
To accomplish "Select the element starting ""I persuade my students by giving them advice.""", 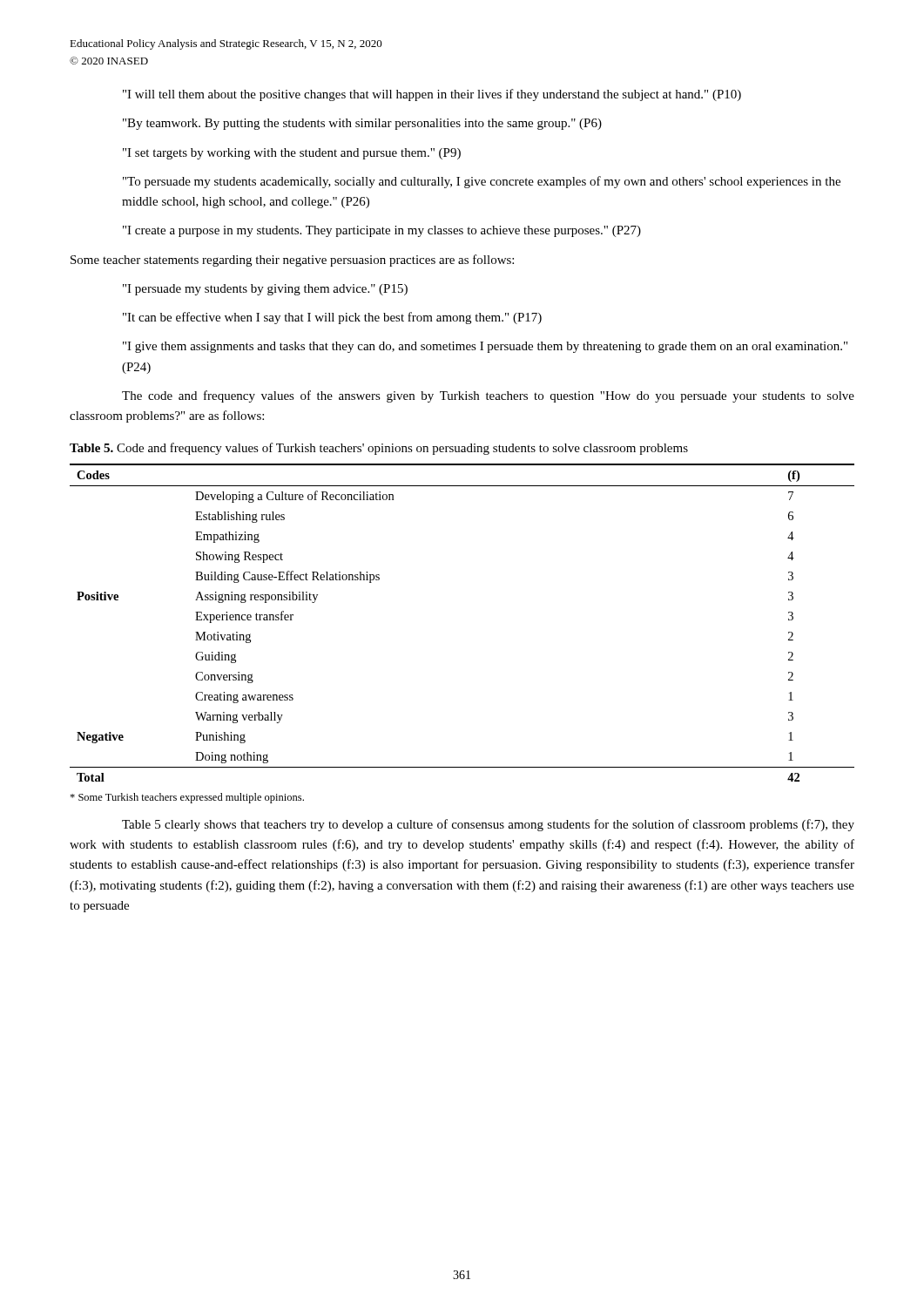I will tap(265, 288).
